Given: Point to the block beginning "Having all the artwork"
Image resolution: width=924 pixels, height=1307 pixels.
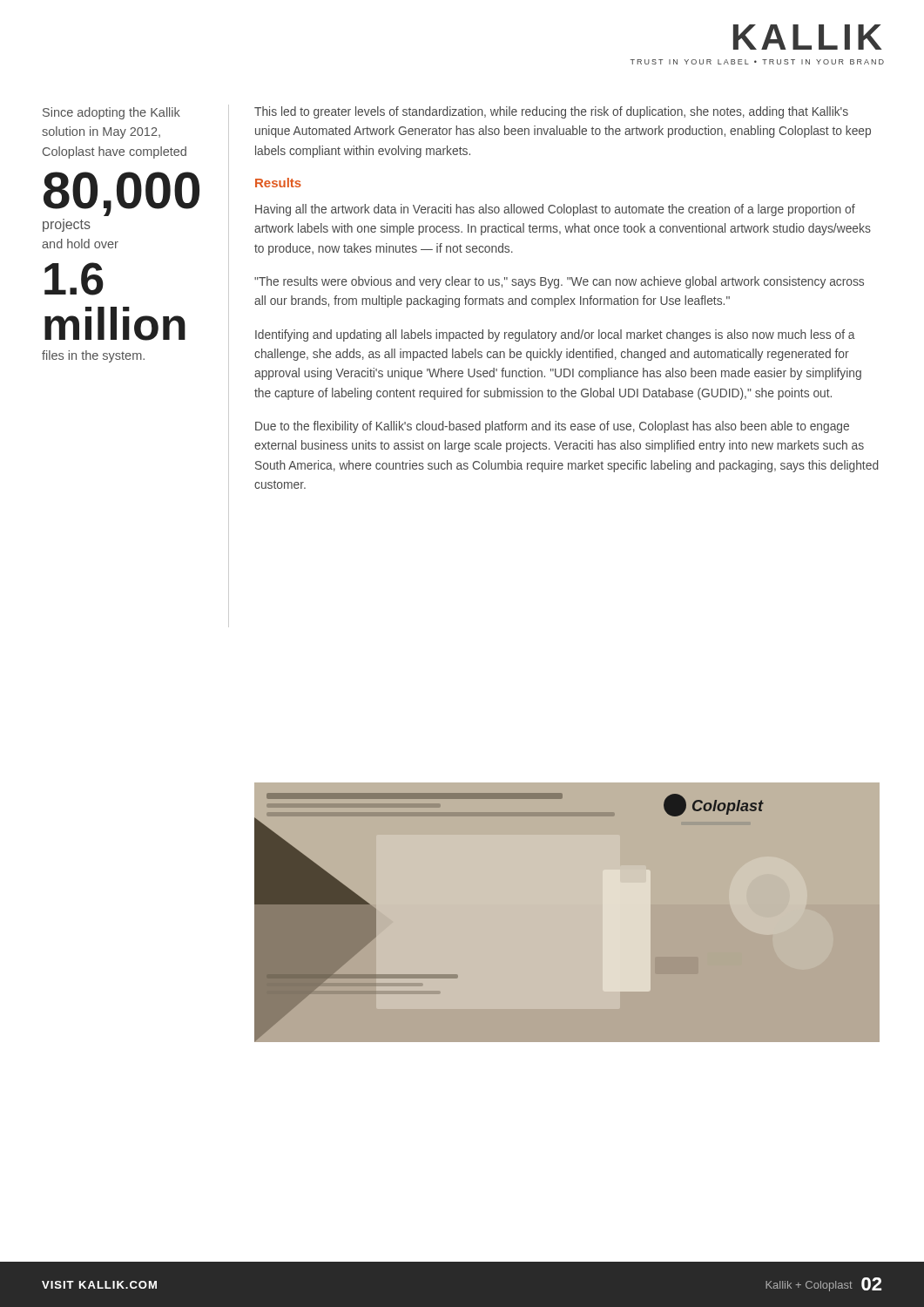Looking at the screenshot, I should click(x=562, y=229).
